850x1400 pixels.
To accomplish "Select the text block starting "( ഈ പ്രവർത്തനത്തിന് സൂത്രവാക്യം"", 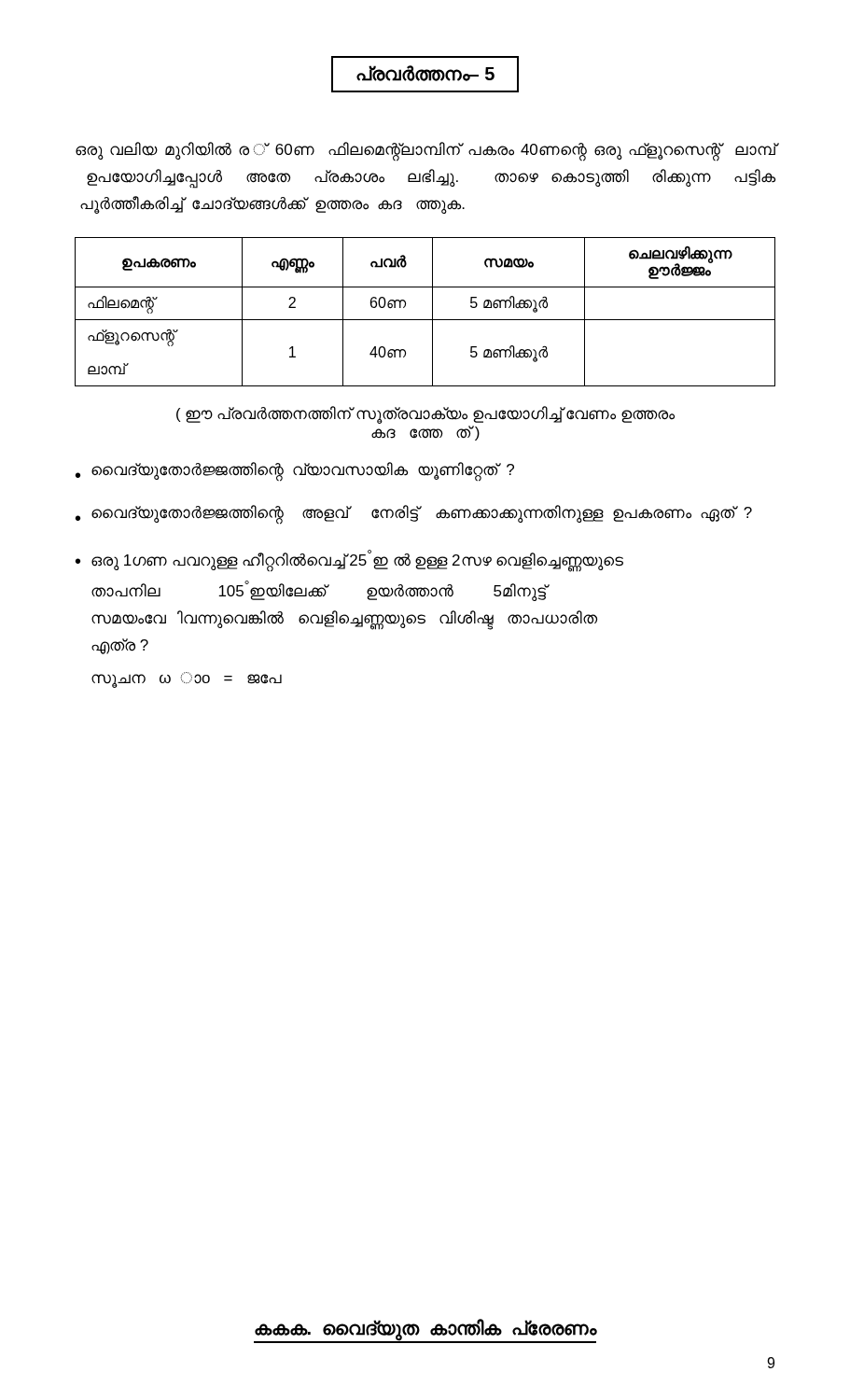I will point(425,423).
